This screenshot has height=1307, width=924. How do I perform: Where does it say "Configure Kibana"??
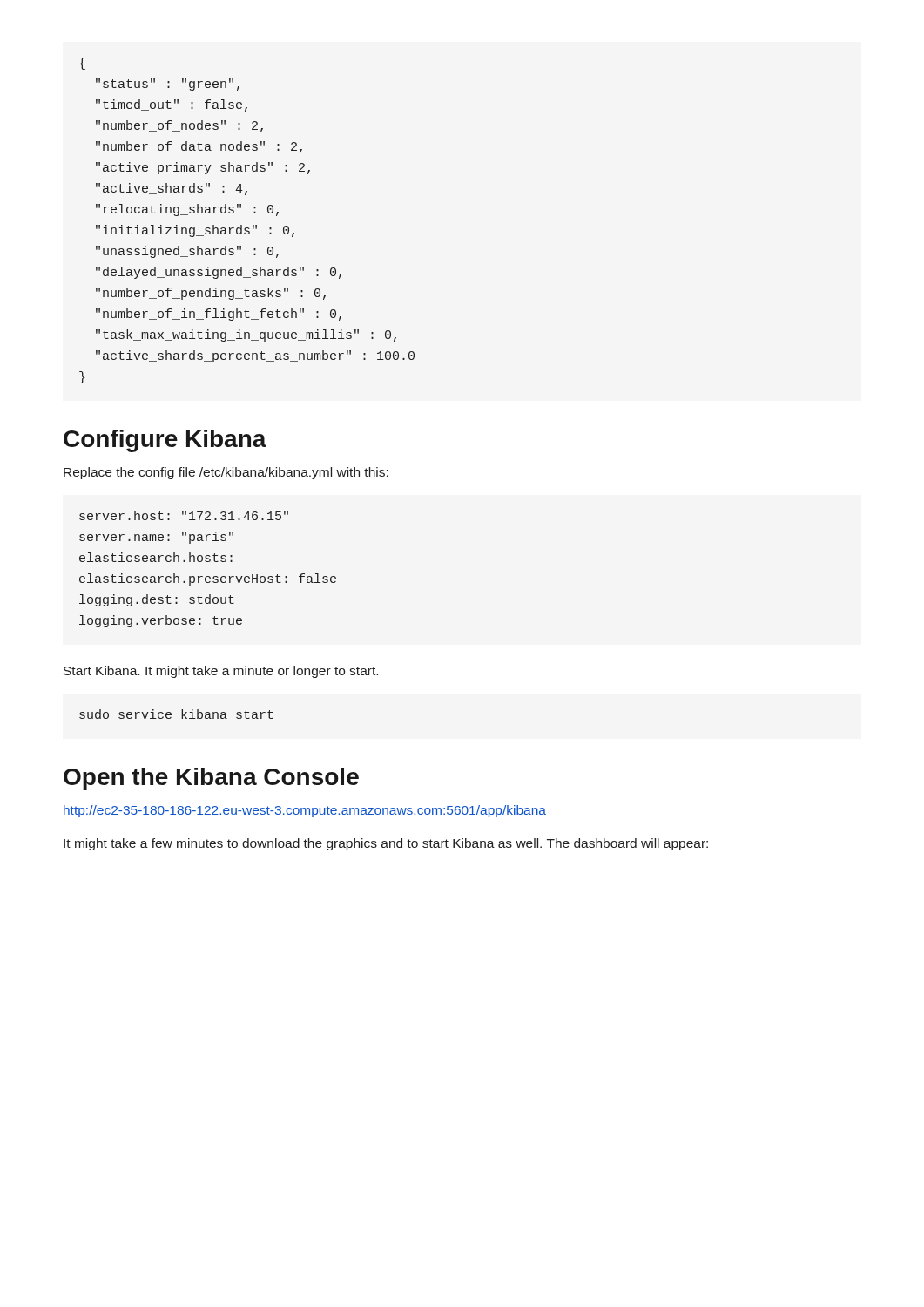click(x=164, y=439)
